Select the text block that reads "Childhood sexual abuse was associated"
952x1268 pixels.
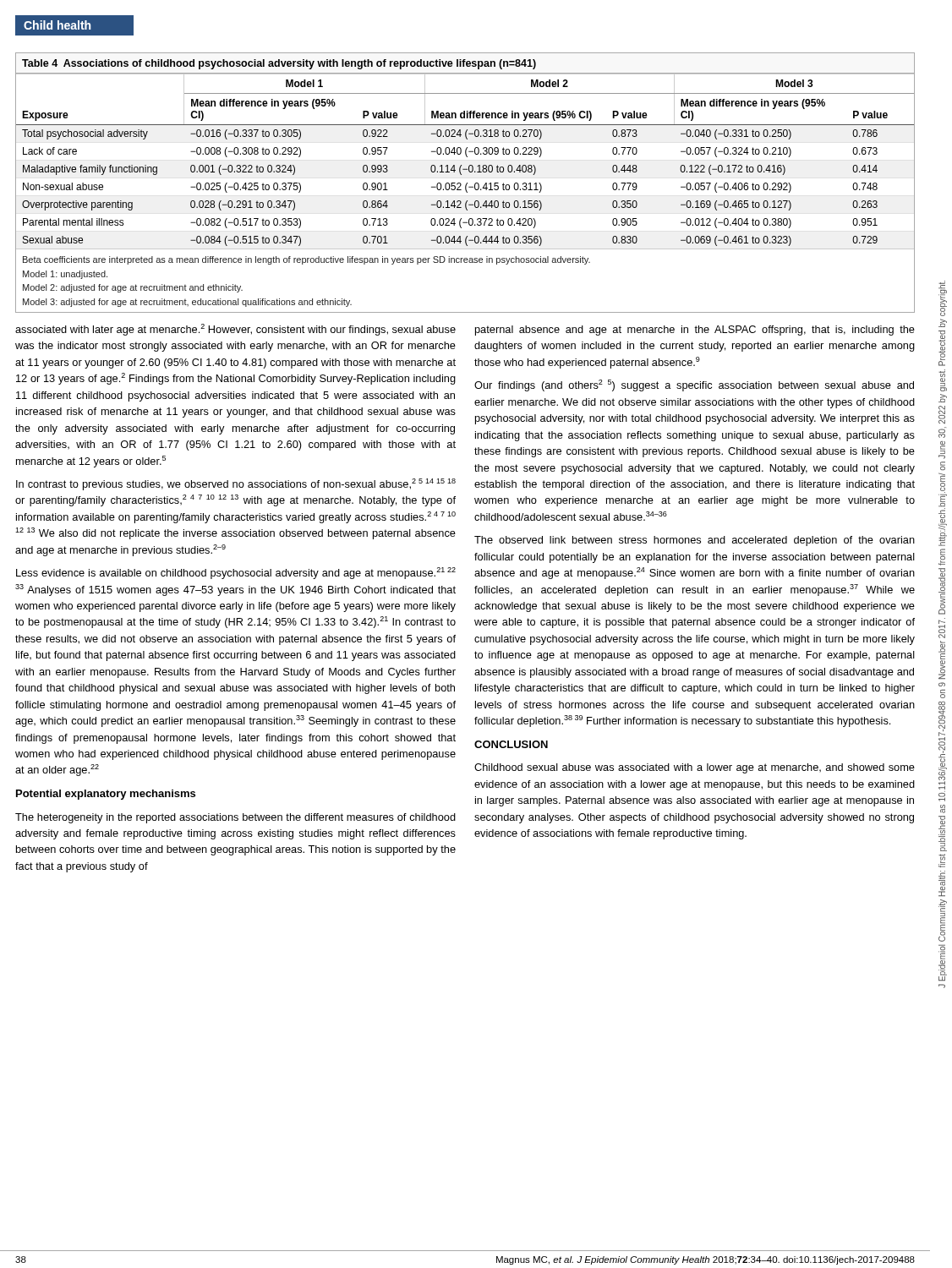(x=695, y=800)
